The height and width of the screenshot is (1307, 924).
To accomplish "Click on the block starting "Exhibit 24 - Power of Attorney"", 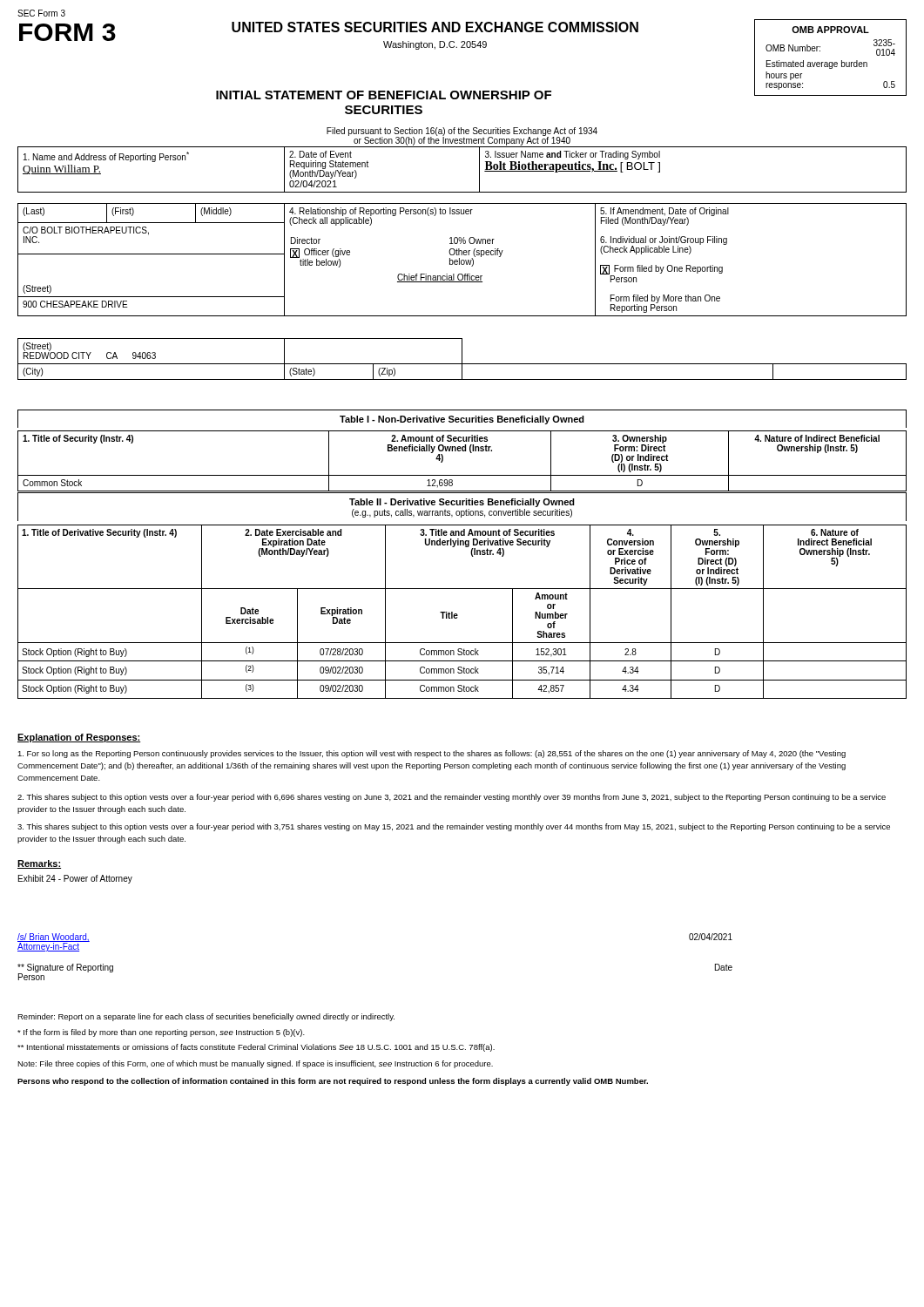I will point(75,879).
